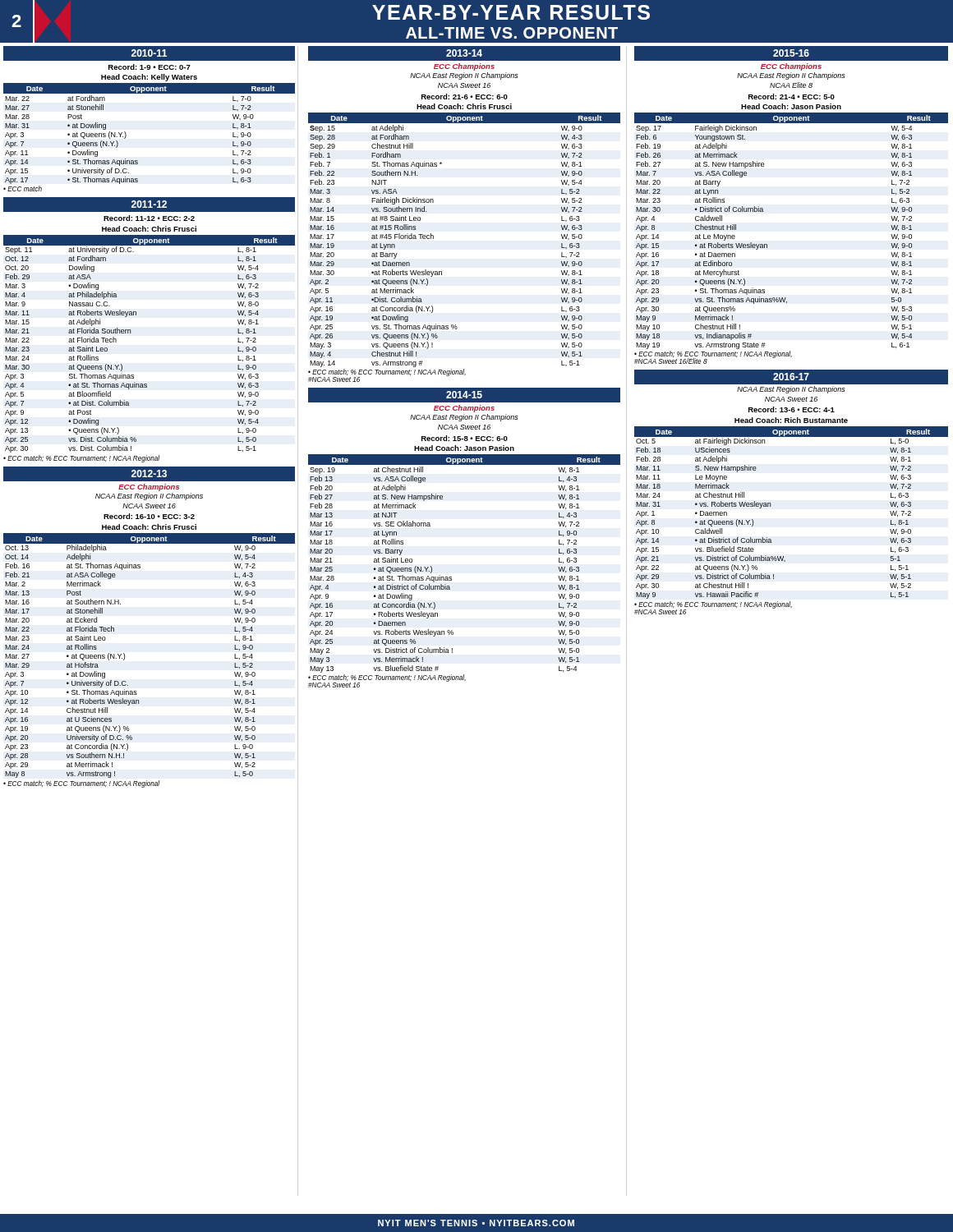The image size is (953, 1232).
Task: Find the table that mentions "Feb. 19"
Action: (791, 231)
